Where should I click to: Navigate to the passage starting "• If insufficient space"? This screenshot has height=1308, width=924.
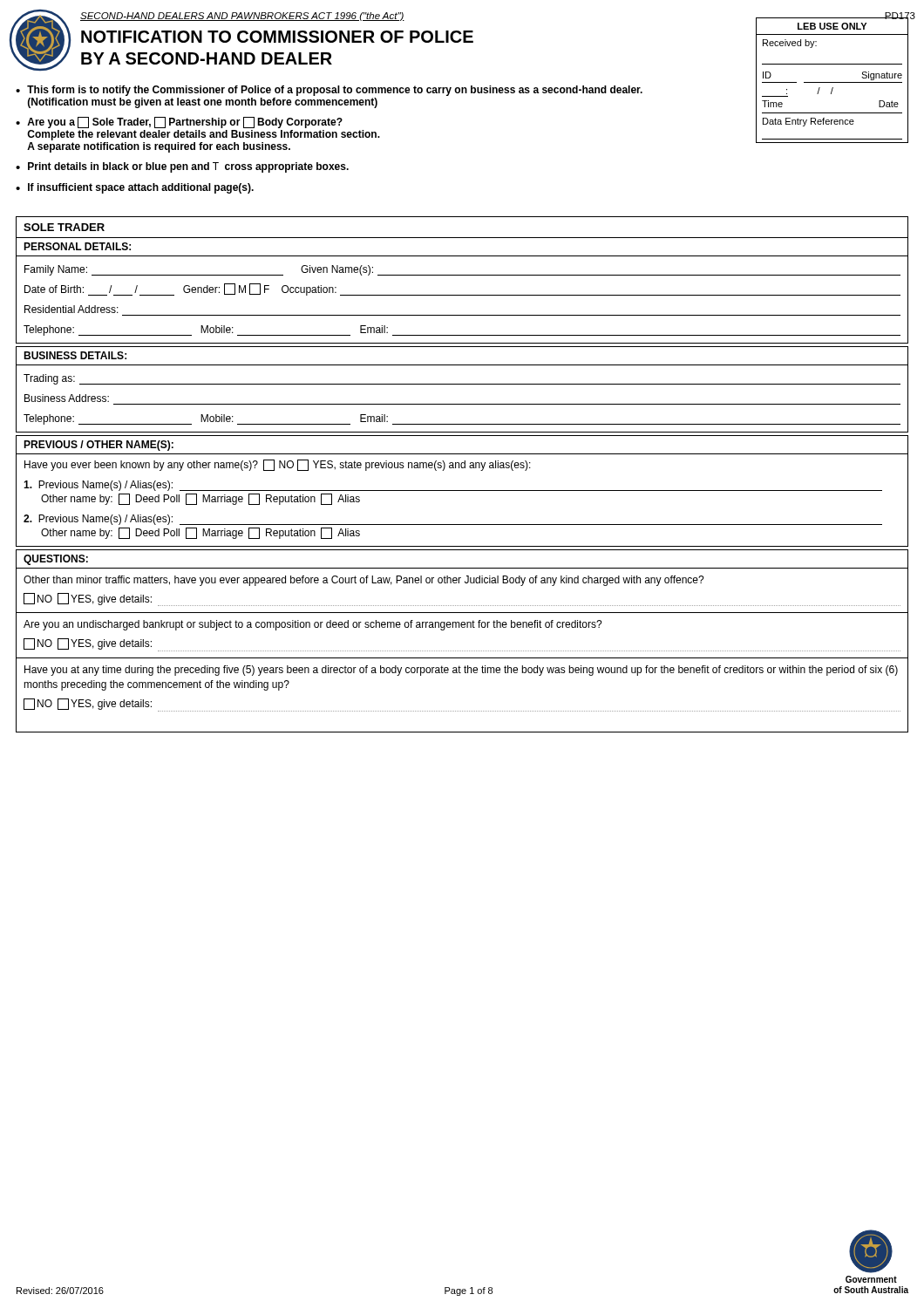pyautogui.click(x=135, y=188)
